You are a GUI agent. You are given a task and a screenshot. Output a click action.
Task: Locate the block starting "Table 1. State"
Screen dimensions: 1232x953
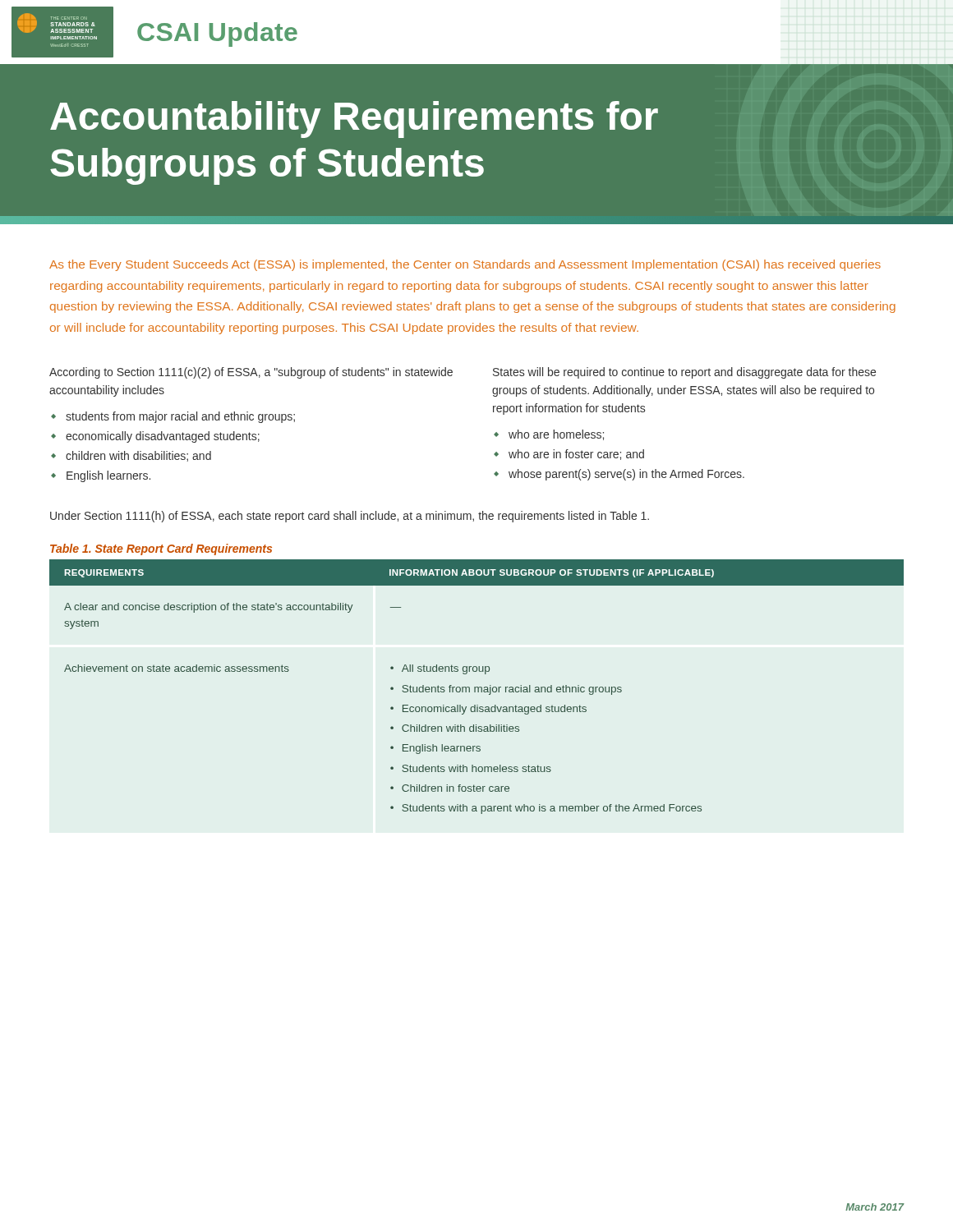476,549
